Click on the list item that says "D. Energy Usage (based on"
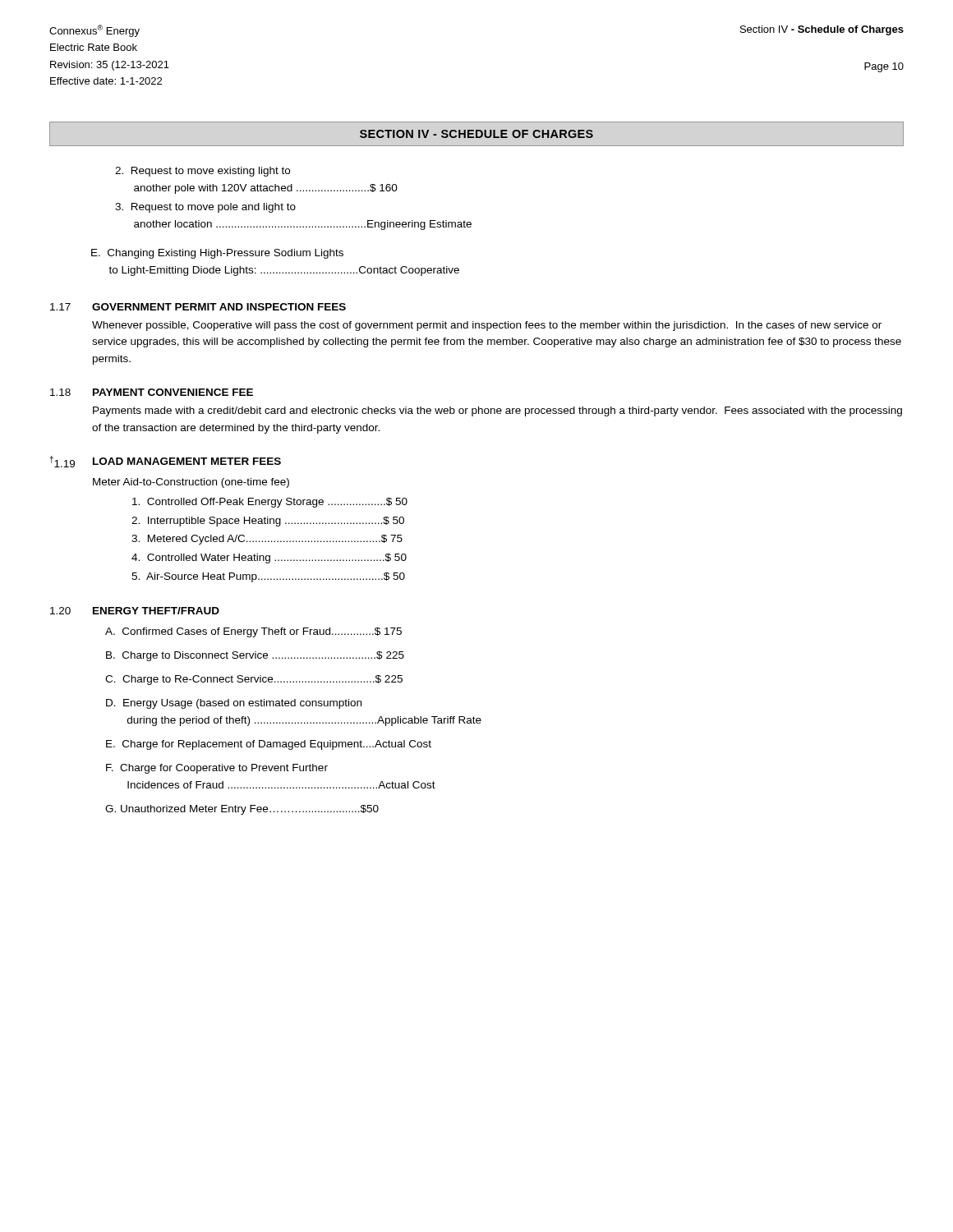The image size is (953, 1232). point(293,711)
